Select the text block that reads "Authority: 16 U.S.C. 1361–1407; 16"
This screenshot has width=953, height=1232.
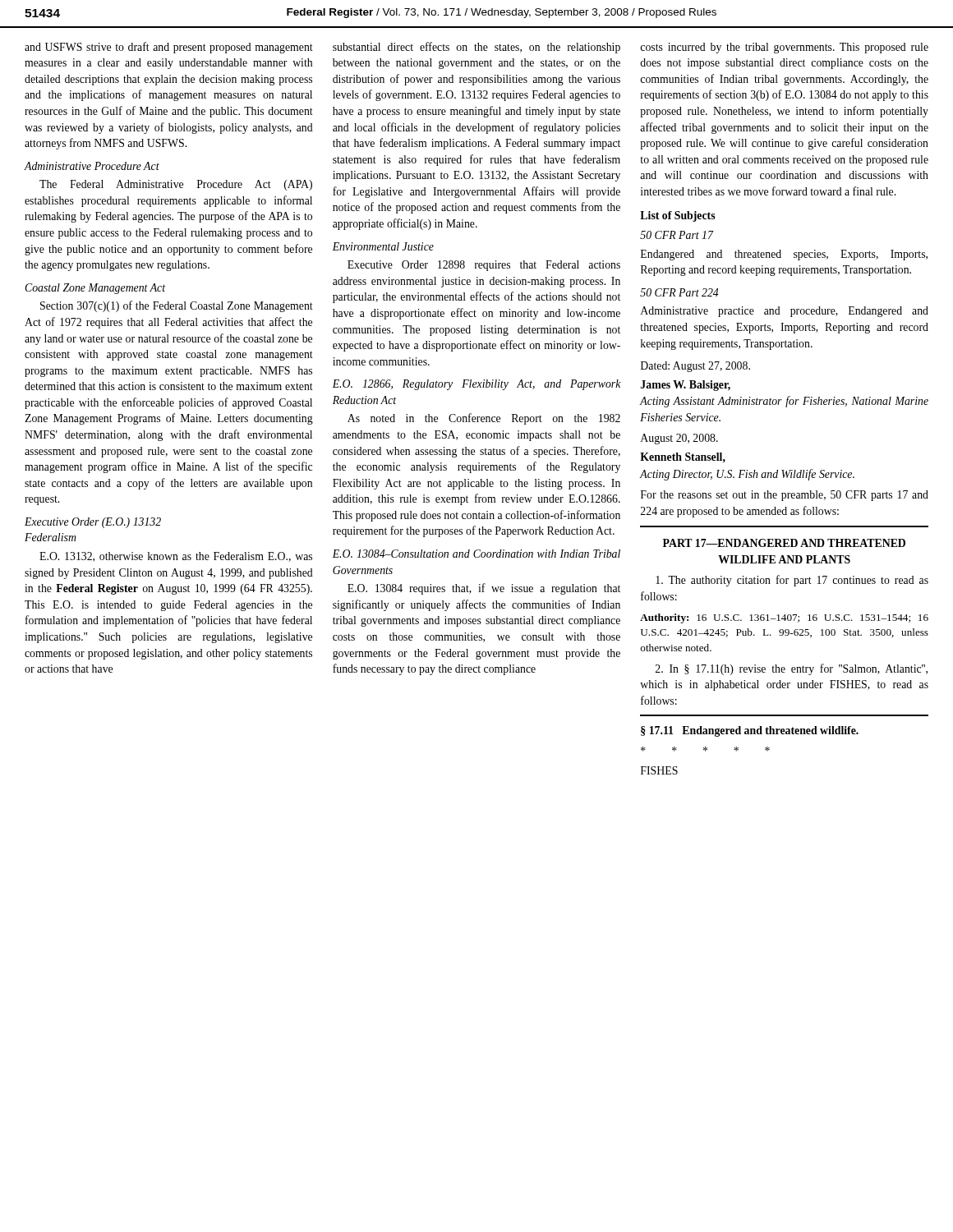click(784, 633)
